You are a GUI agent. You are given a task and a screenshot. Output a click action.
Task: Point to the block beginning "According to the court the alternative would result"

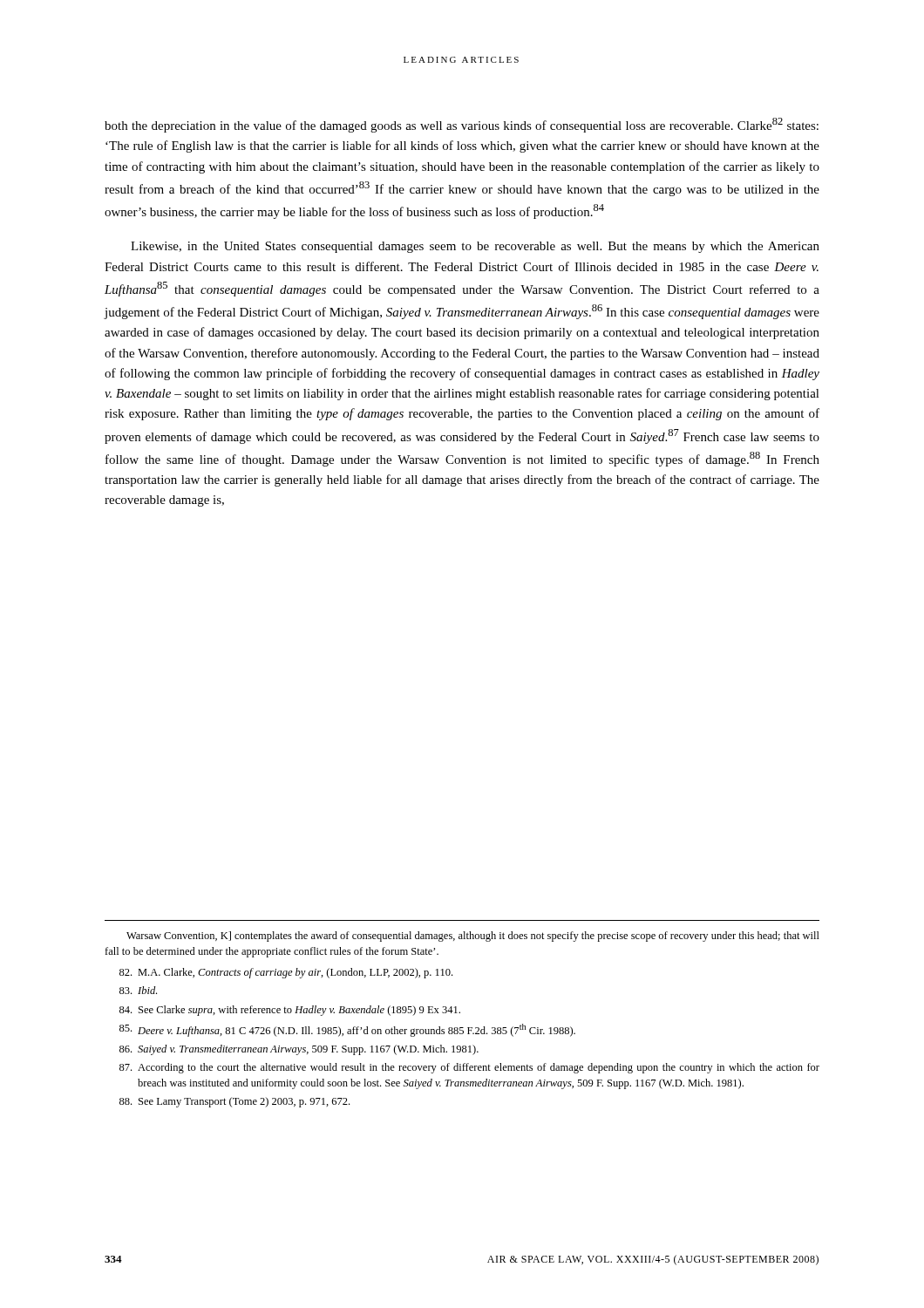click(462, 1075)
